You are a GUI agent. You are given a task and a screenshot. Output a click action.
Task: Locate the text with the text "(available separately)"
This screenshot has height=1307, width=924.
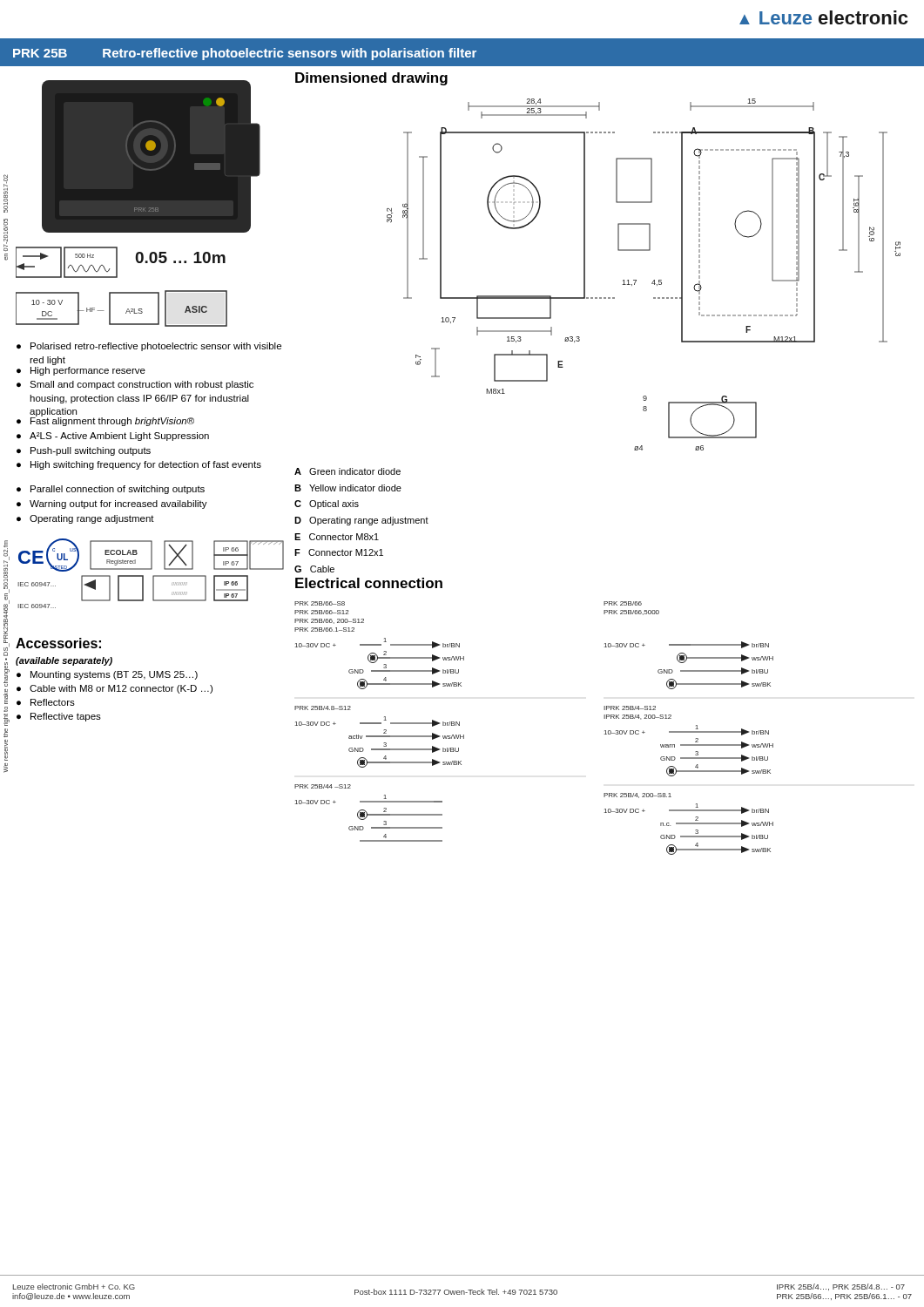(64, 660)
